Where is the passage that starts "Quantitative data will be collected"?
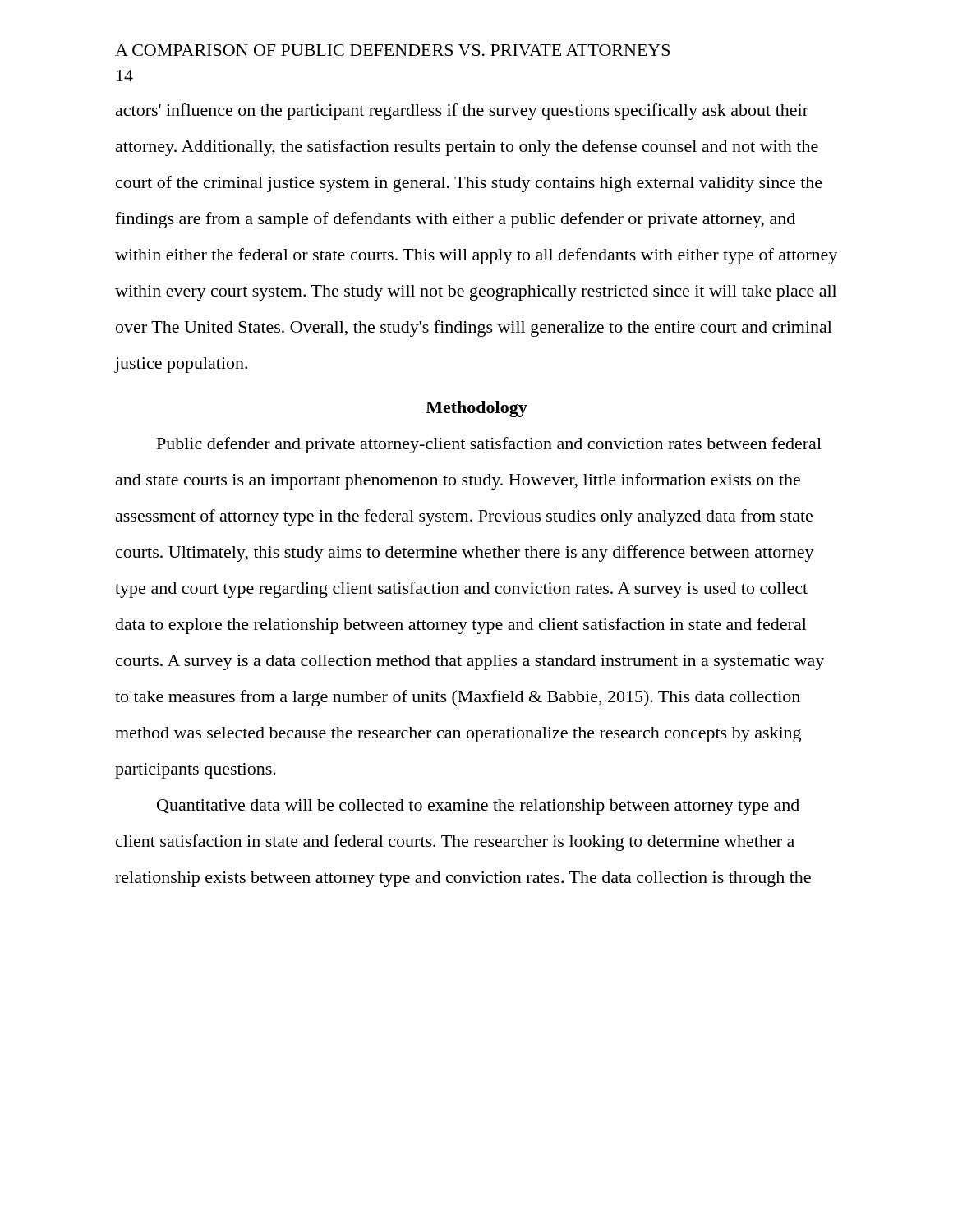The image size is (953, 1232). tap(463, 840)
